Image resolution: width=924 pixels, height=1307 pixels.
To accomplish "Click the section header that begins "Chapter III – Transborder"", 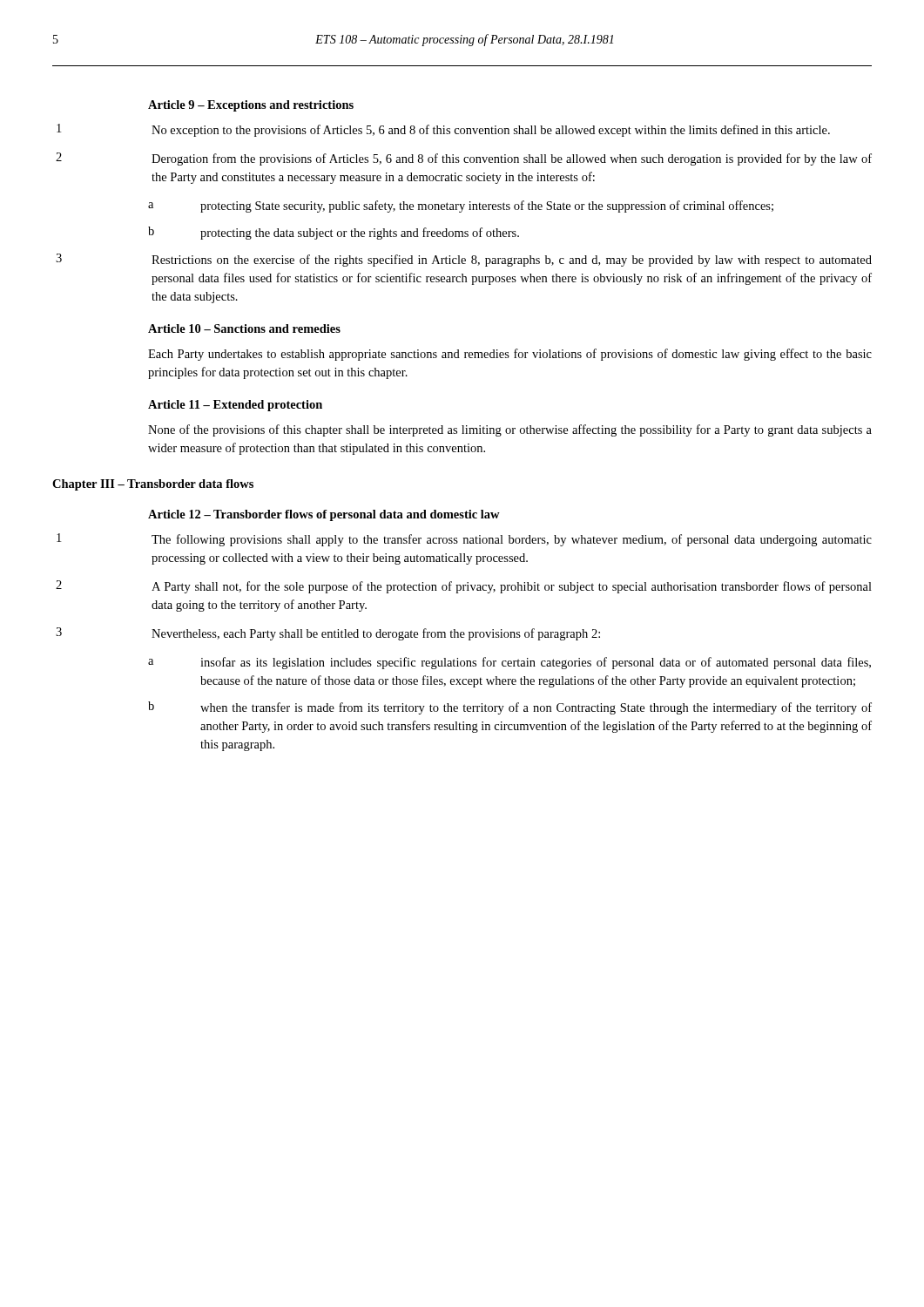I will point(153,484).
